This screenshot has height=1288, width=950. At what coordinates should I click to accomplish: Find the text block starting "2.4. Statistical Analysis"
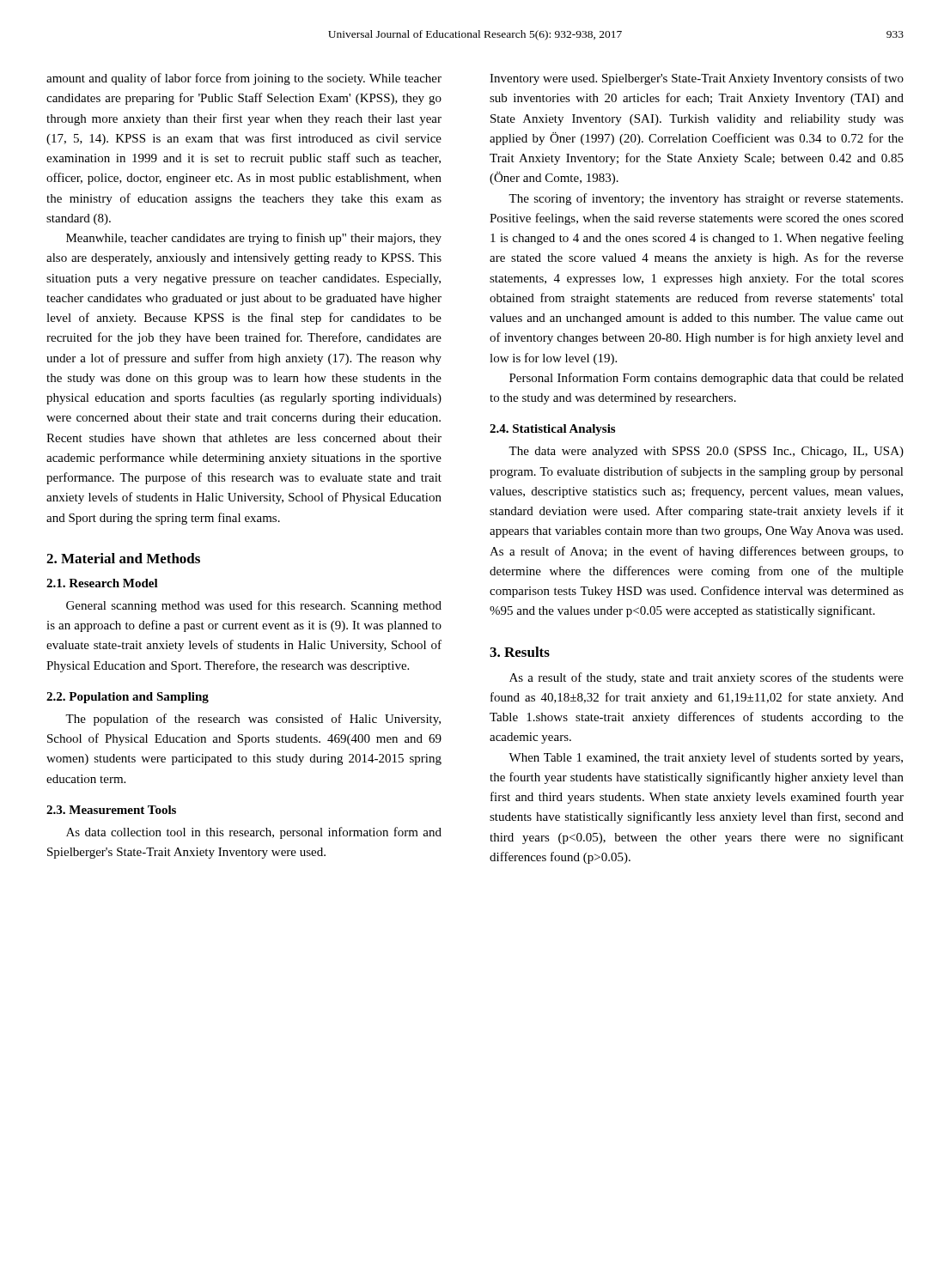553,429
